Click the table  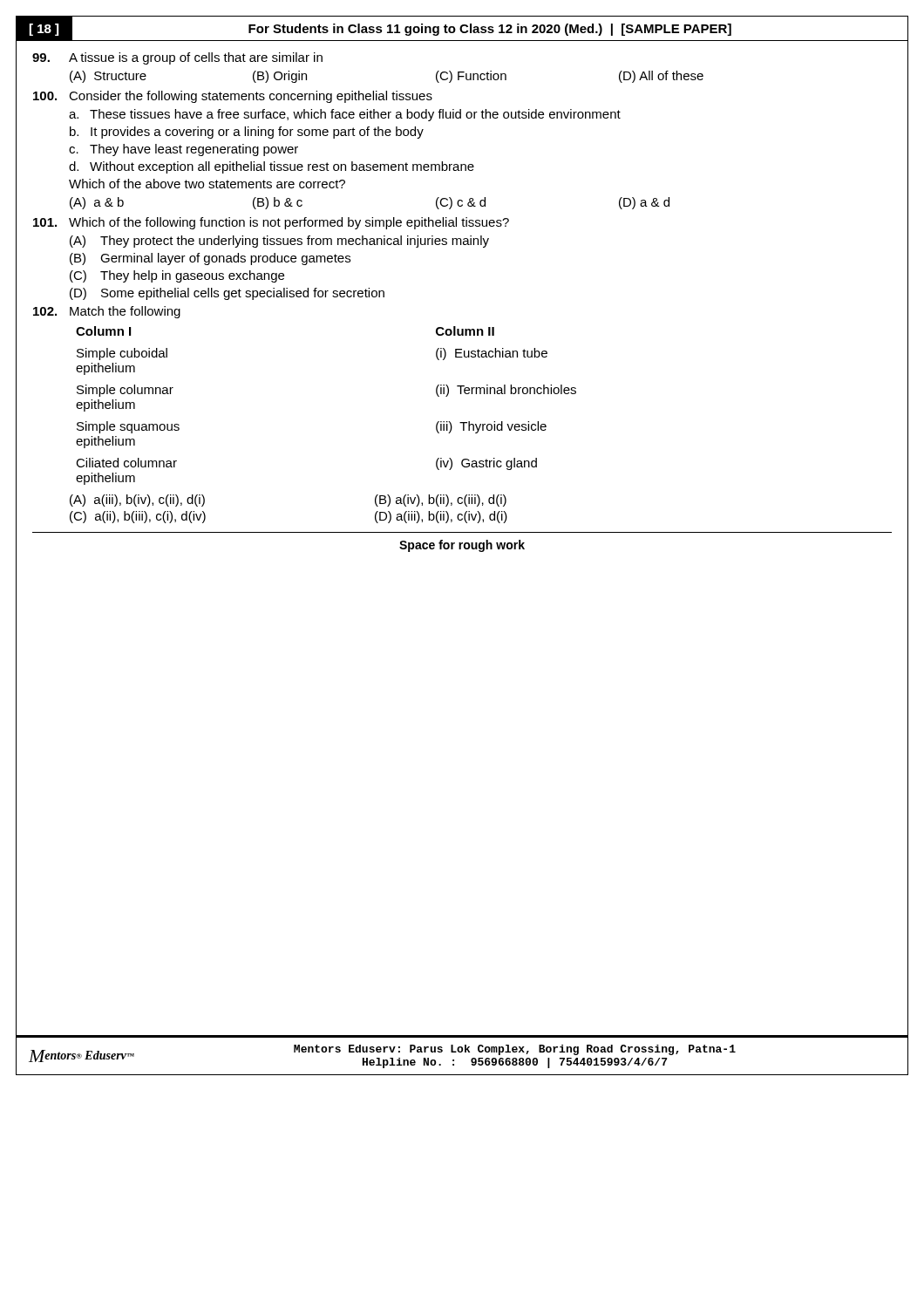point(480,405)
